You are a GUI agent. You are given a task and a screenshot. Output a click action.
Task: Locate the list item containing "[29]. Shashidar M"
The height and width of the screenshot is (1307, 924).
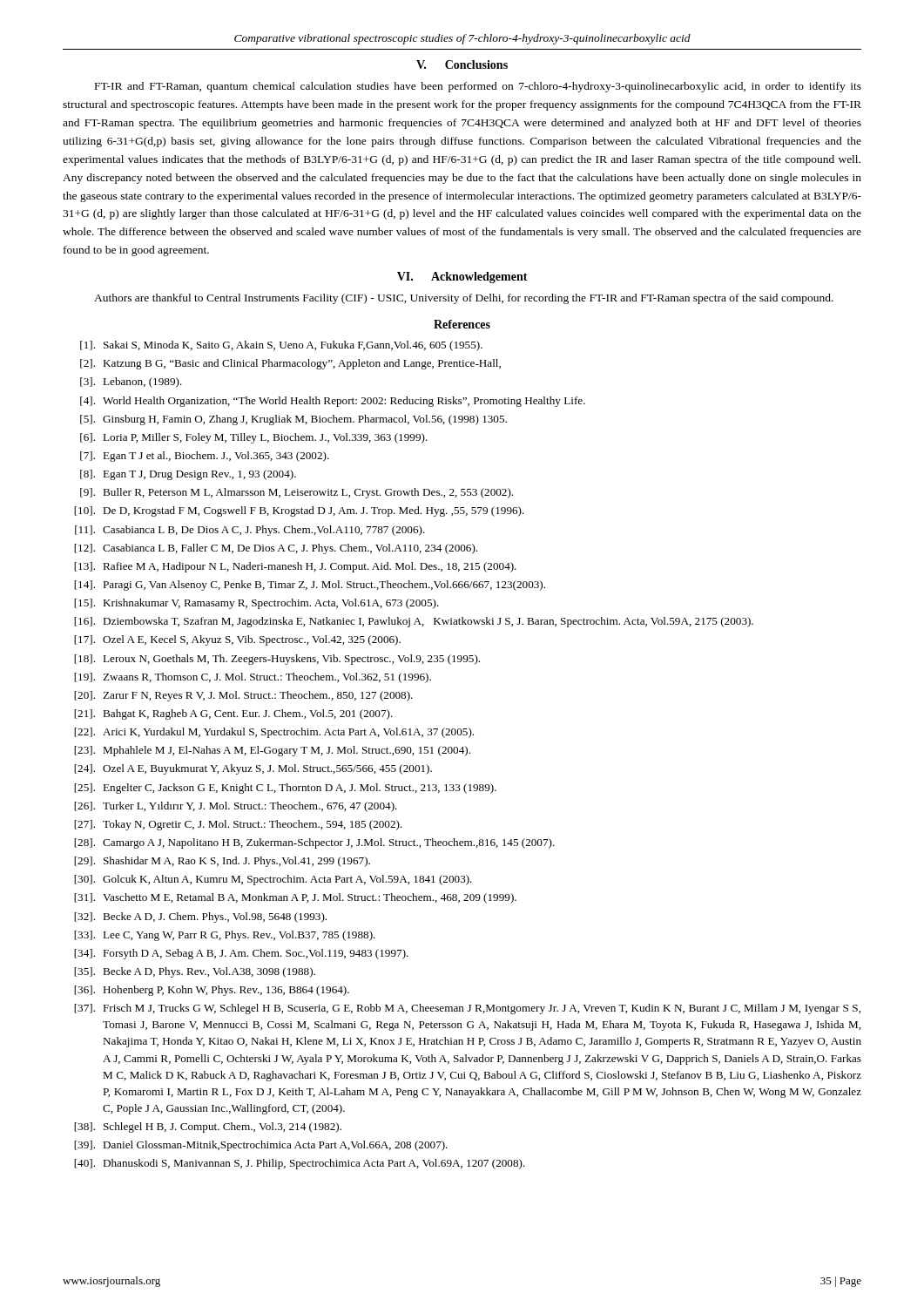[222, 862]
